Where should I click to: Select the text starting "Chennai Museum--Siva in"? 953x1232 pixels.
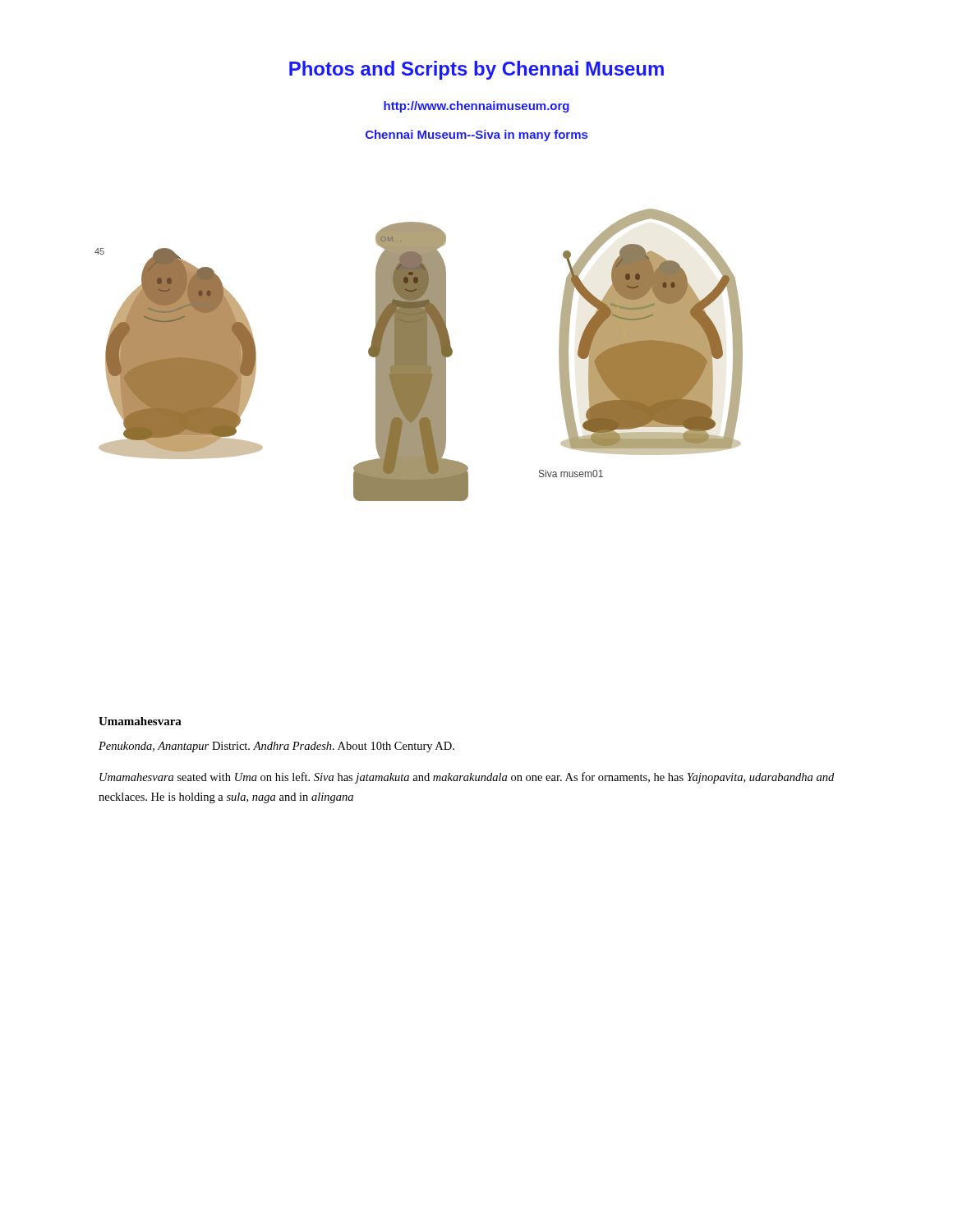coord(476,134)
